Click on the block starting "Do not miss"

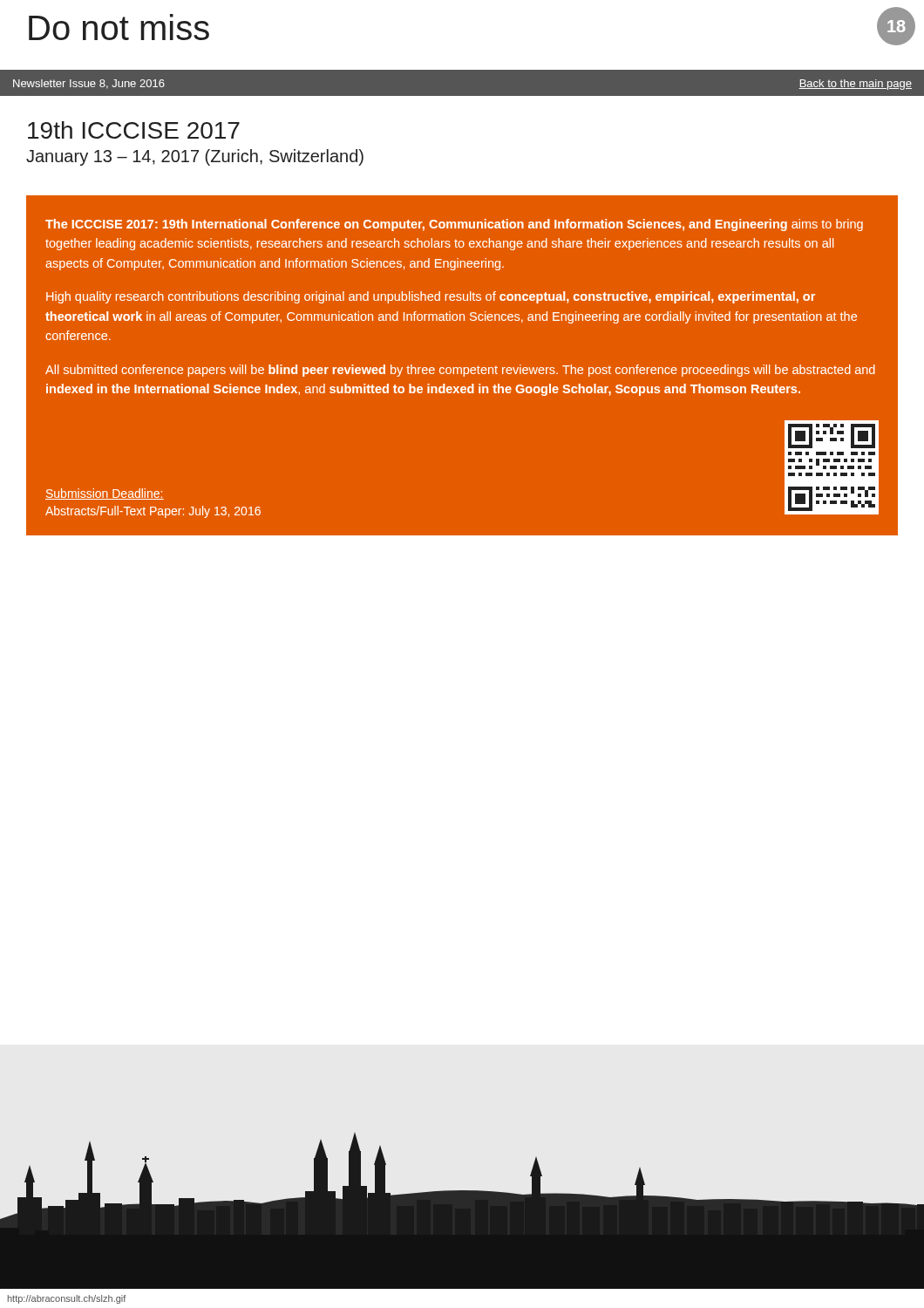point(118,28)
